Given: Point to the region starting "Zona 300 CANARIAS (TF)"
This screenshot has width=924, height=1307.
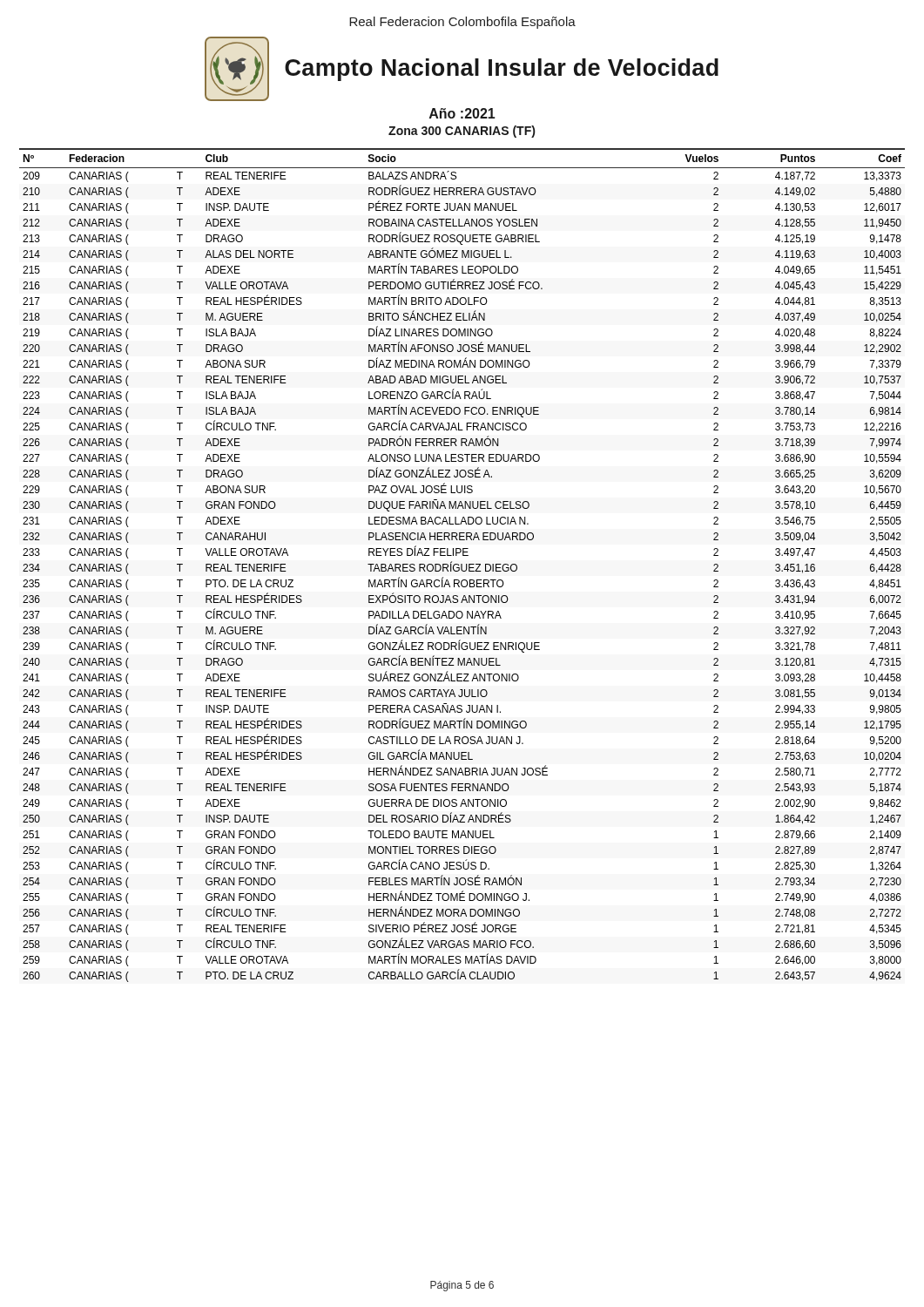Looking at the screenshot, I should (462, 131).
